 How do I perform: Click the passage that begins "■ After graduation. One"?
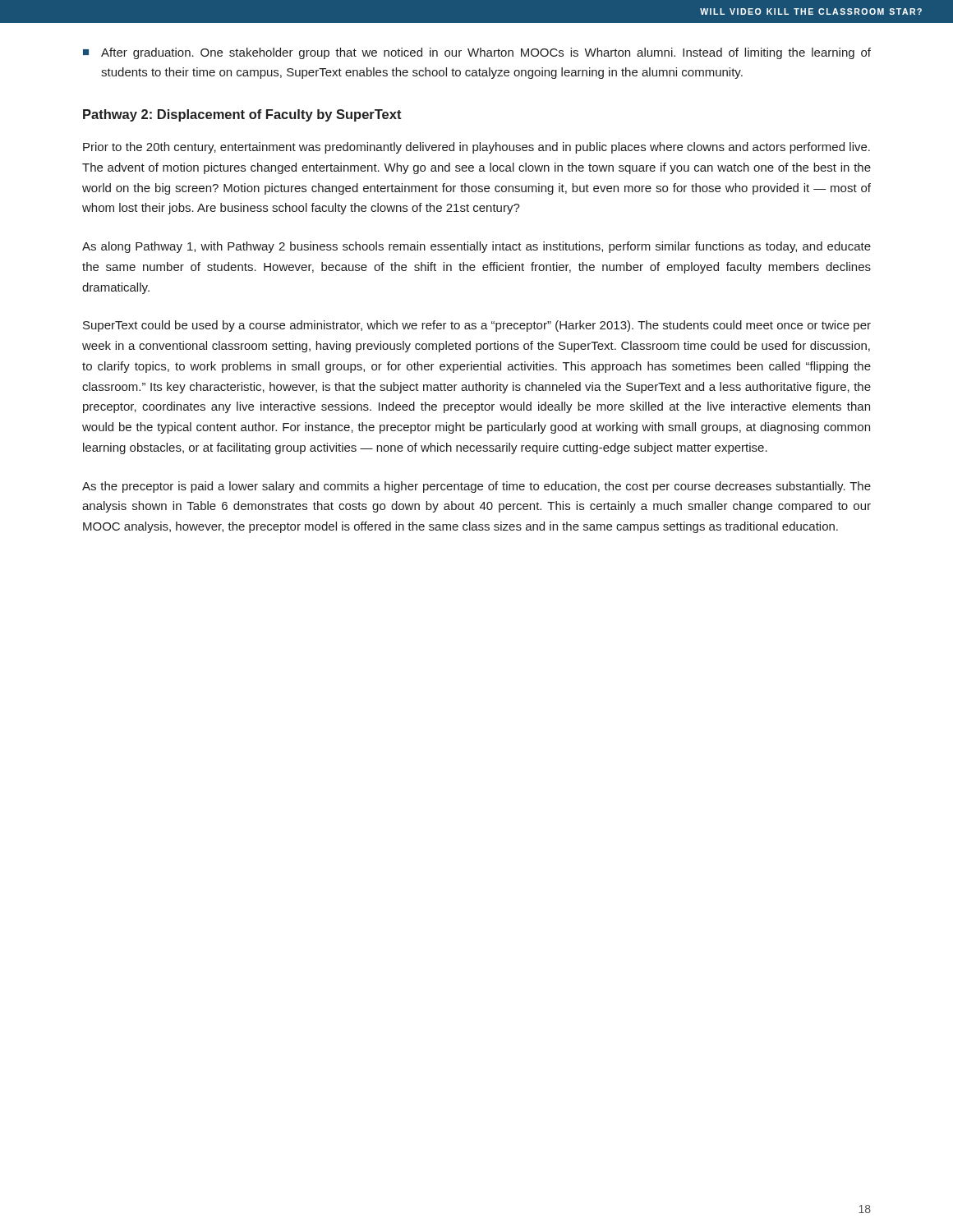(476, 62)
